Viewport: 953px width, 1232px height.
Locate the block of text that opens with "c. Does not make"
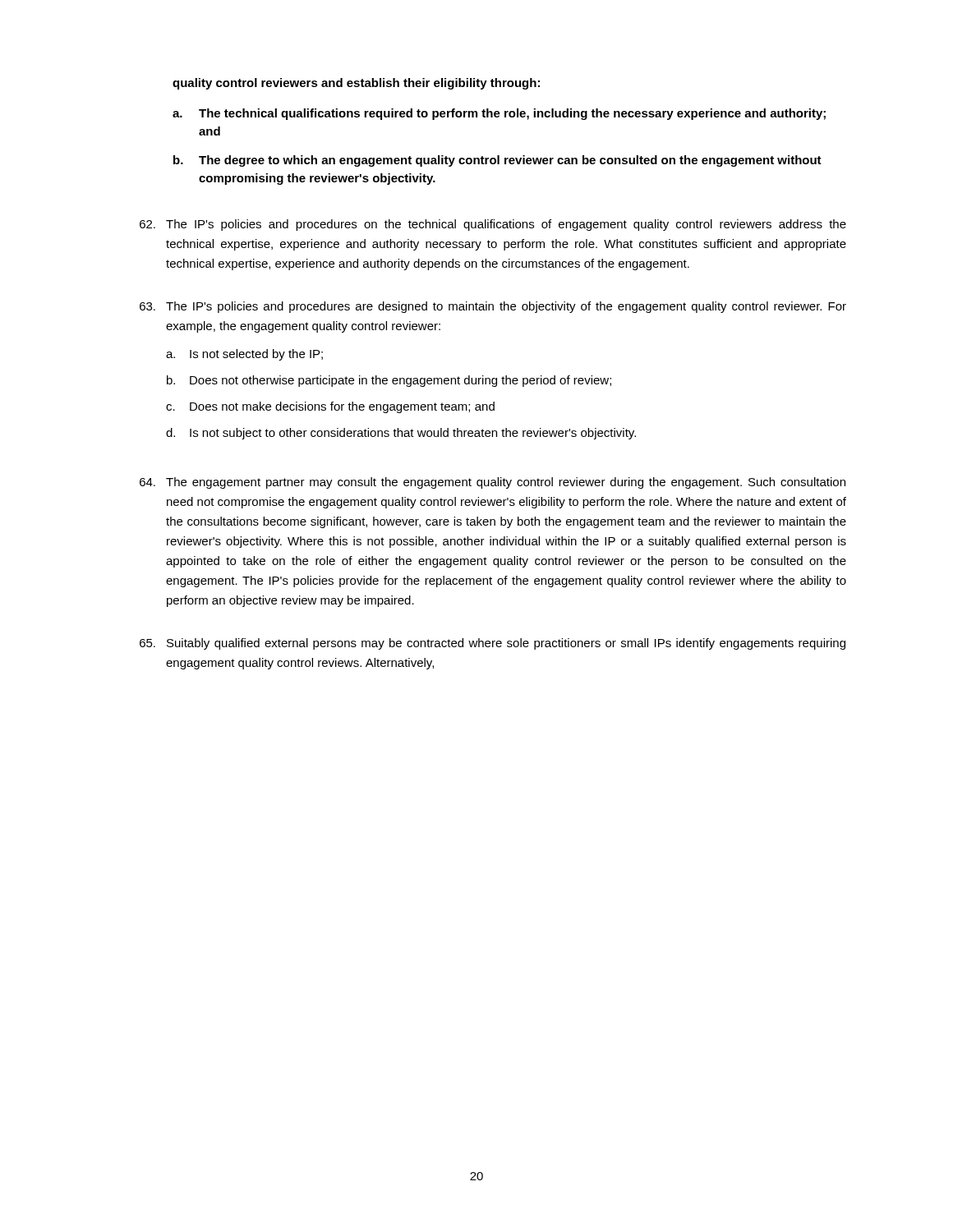[x=330, y=407]
